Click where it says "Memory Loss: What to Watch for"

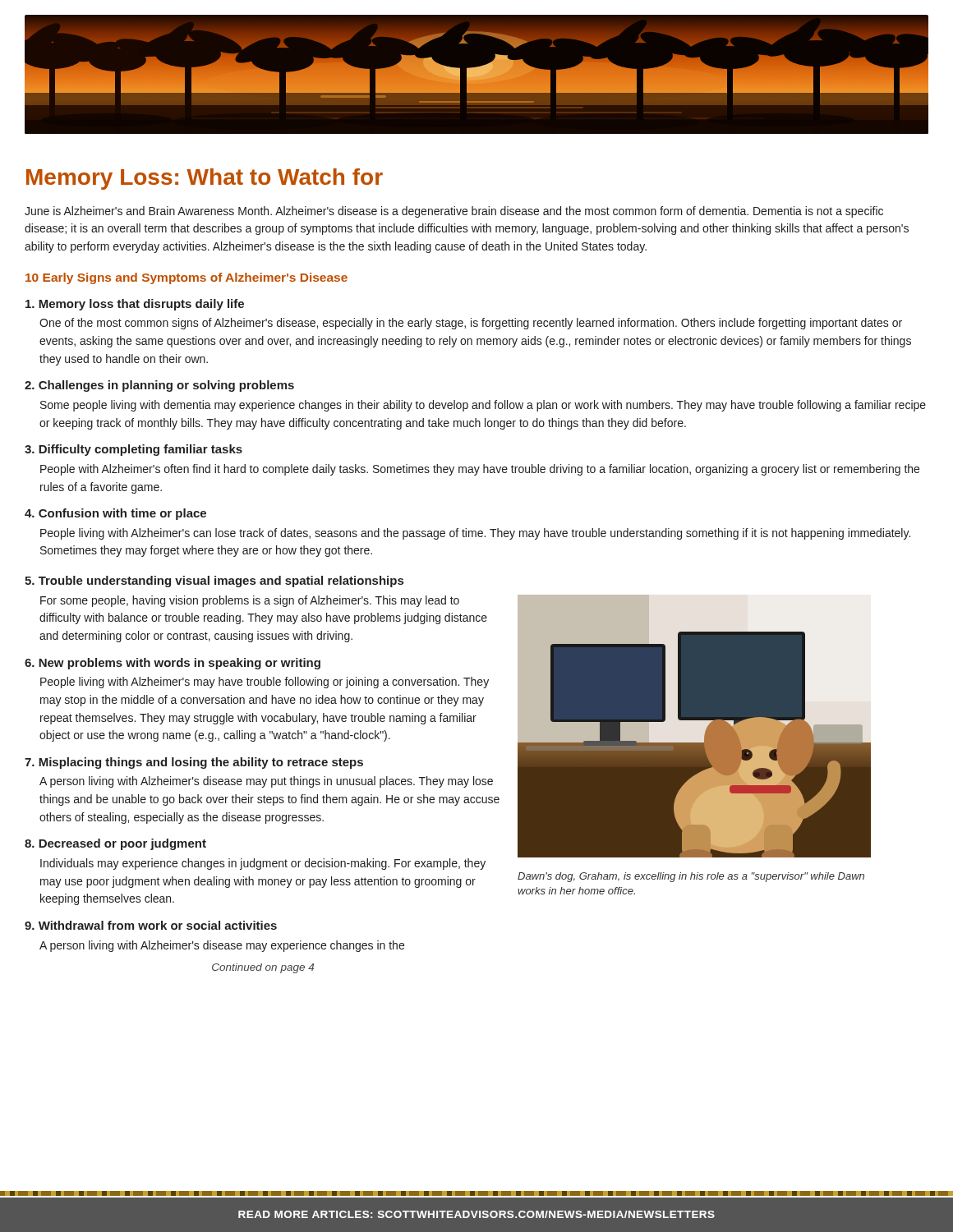click(x=205, y=179)
